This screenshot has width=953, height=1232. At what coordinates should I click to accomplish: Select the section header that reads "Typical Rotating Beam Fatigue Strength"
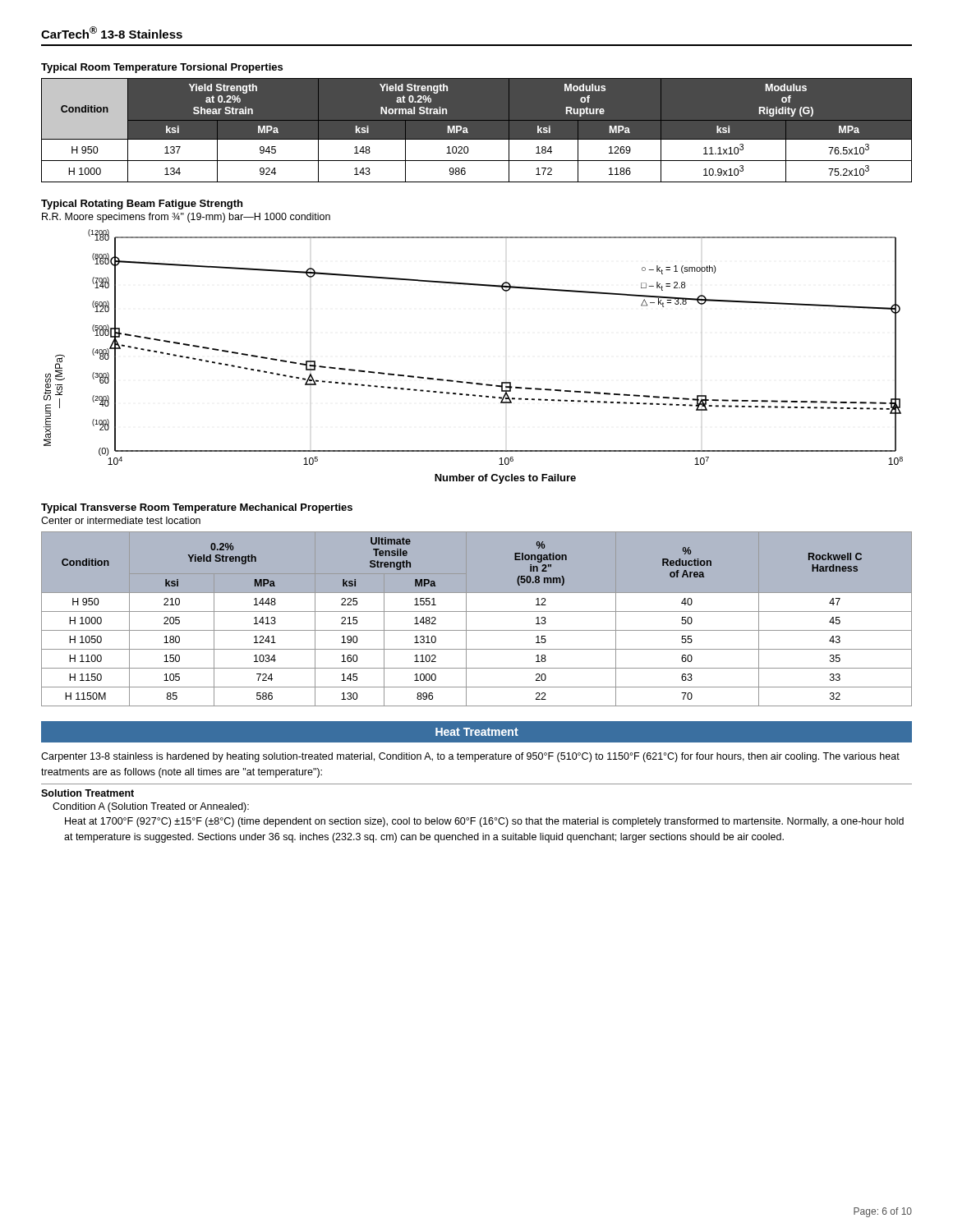142,204
